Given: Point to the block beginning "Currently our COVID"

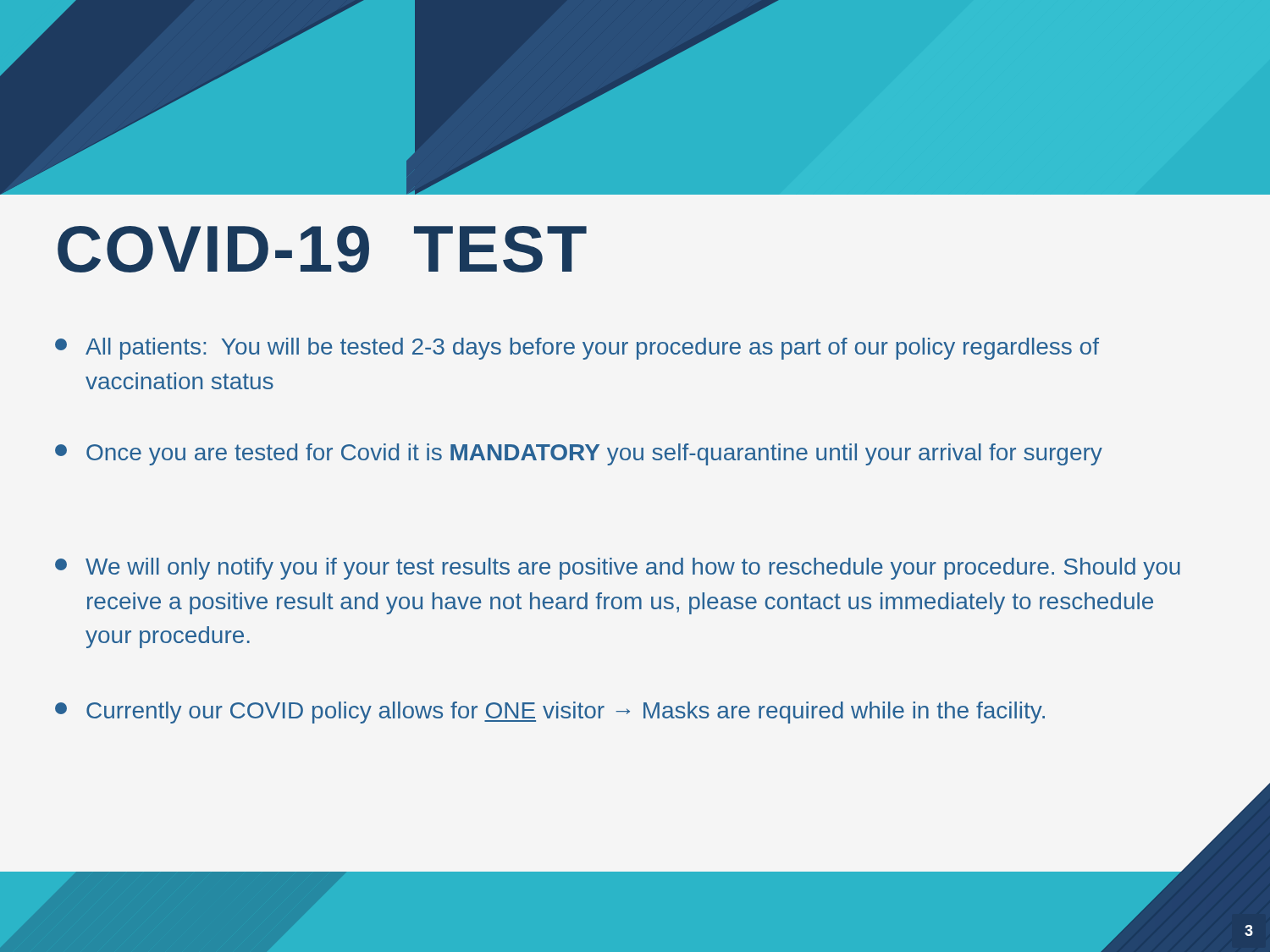Looking at the screenshot, I should [x=551, y=711].
